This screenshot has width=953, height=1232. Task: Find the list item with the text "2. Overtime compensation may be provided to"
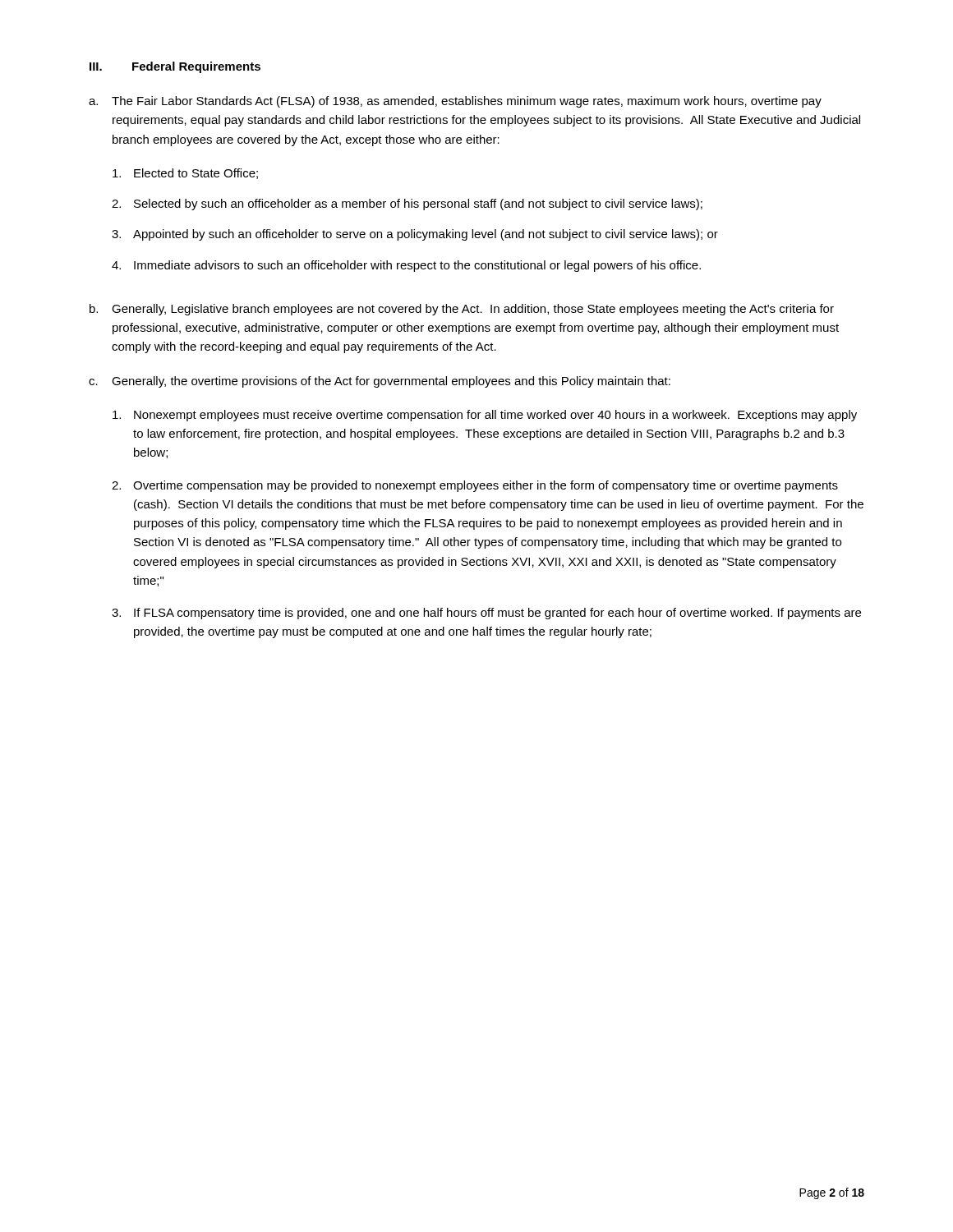pyautogui.click(x=488, y=532)
